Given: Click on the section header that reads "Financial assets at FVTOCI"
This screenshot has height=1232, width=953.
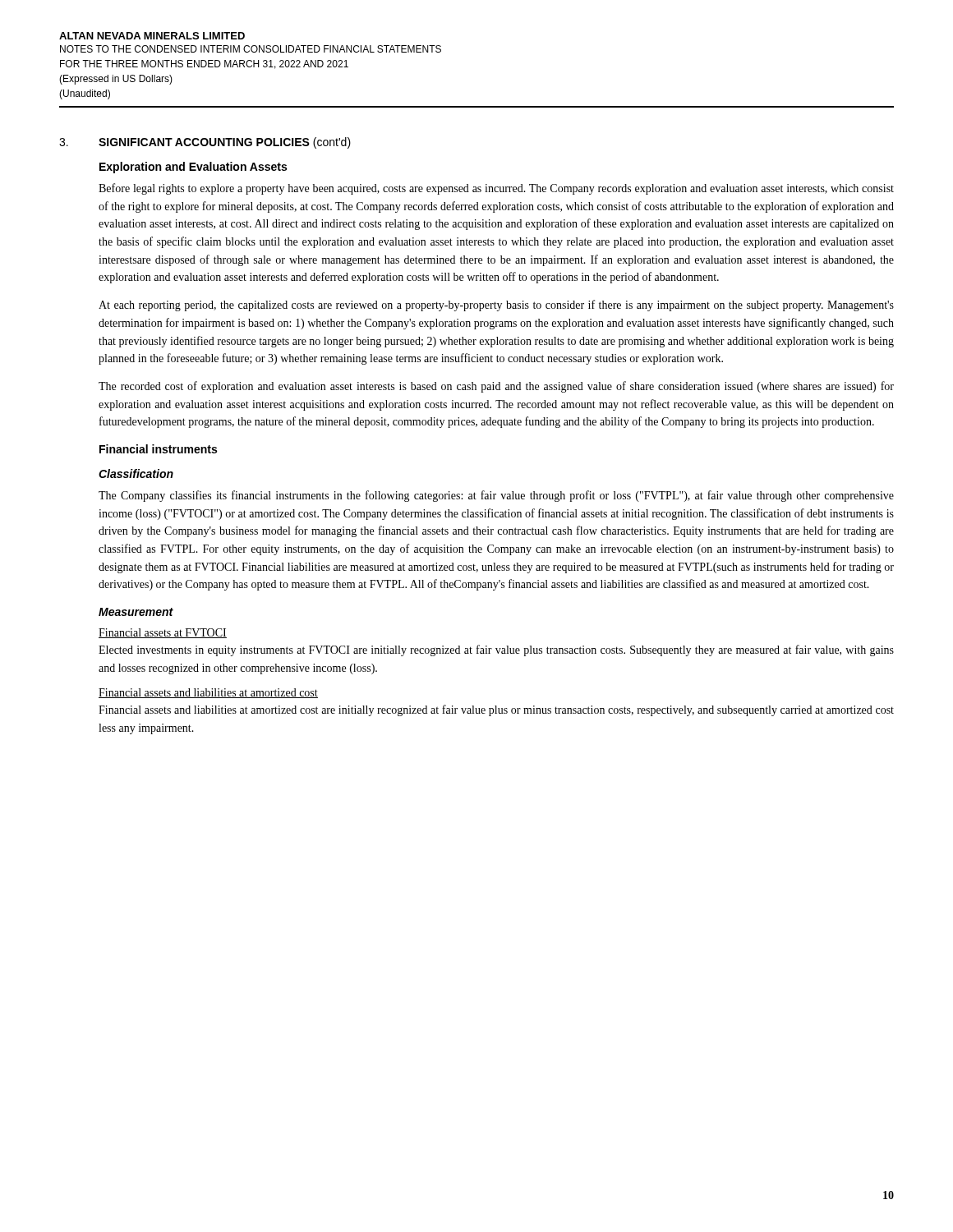Looking at the screenshot, I should 162,633.
